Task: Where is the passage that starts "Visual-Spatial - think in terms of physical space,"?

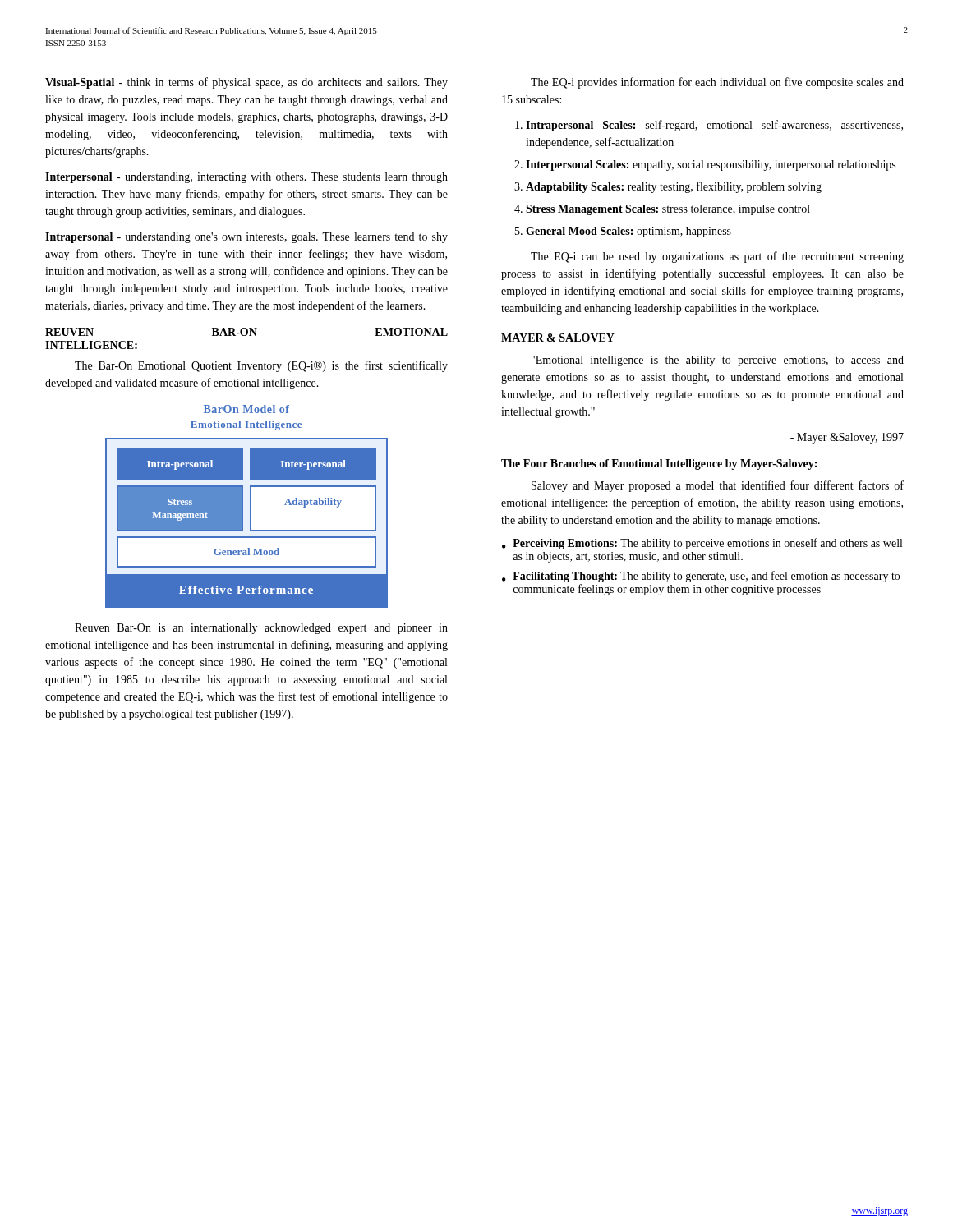Action: [246, 117]
